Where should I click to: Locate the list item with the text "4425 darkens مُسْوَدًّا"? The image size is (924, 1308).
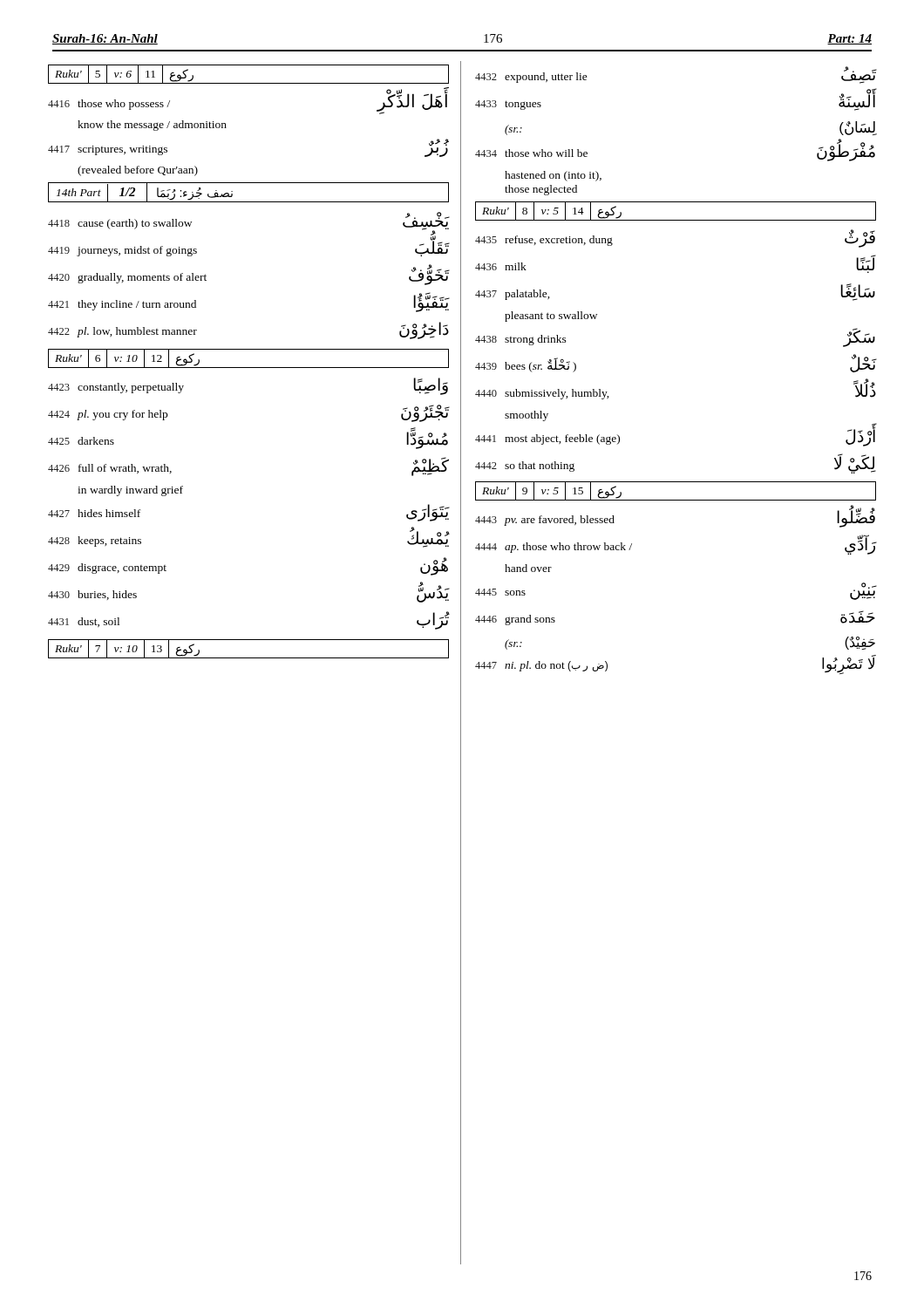(x=82, y=439)
